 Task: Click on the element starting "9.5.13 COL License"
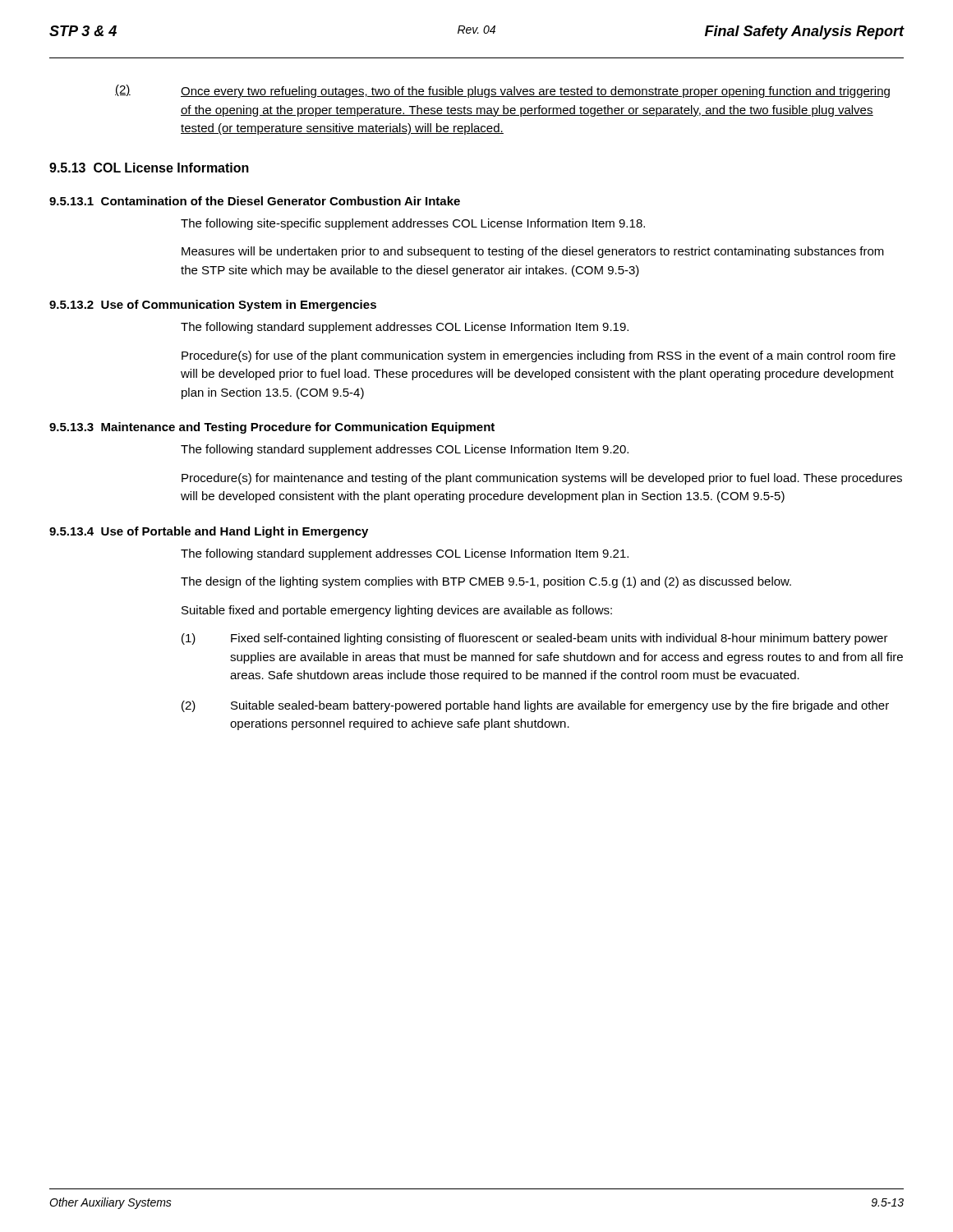click(x=149, y=168)
